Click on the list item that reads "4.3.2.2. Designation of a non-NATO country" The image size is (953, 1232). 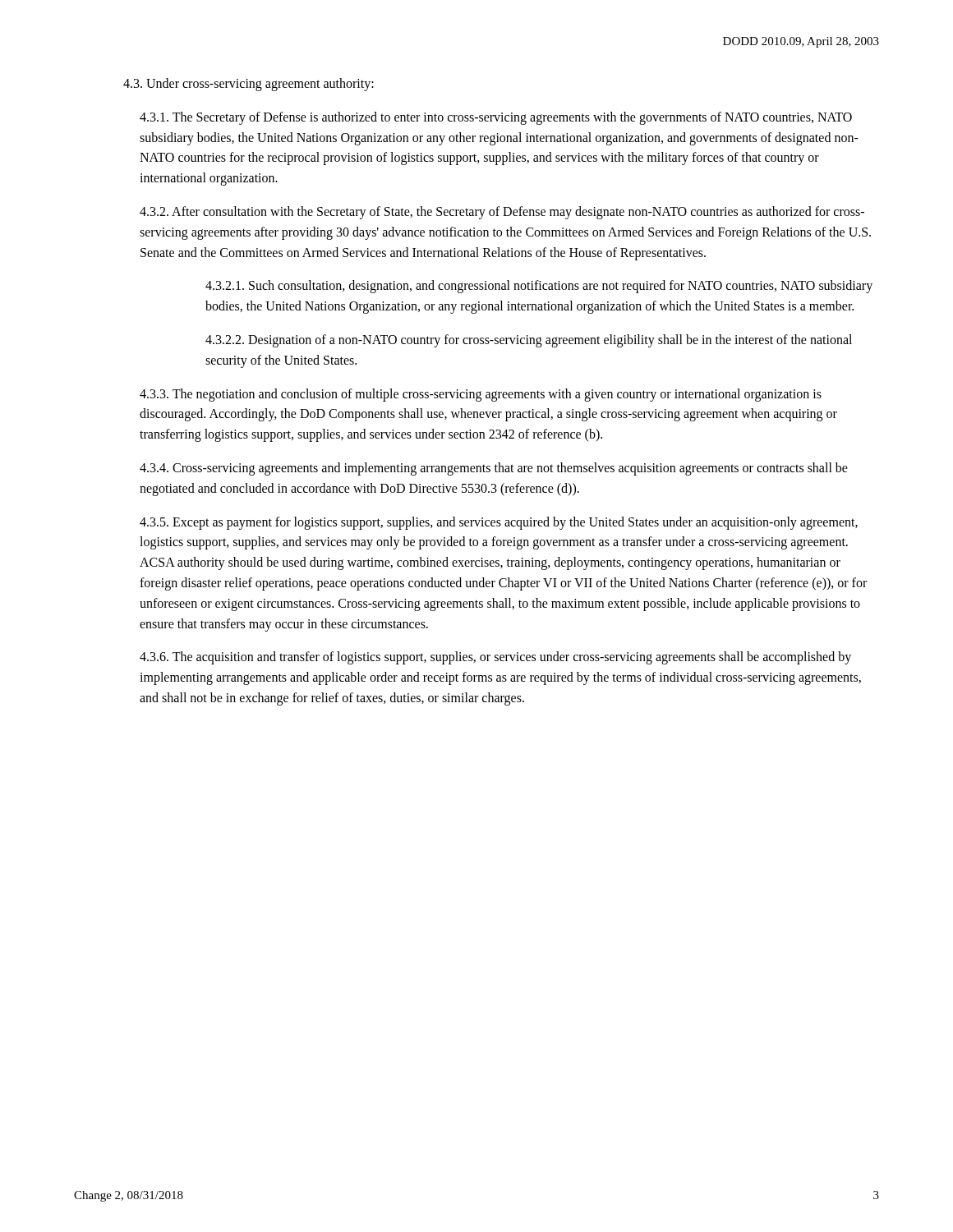529,350
